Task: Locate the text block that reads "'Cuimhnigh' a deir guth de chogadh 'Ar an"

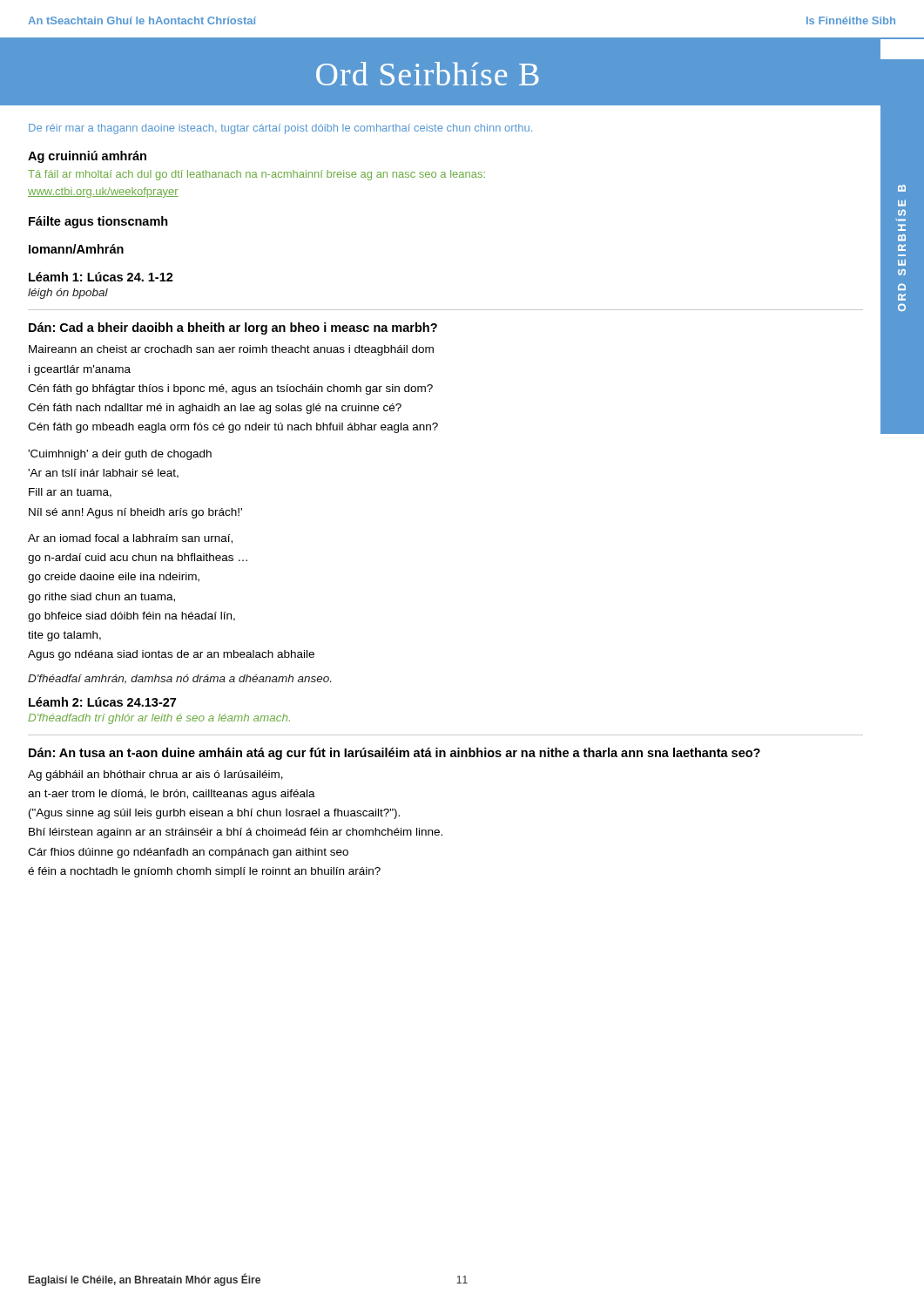Action: pyautogui.click(x=135, y=482)
